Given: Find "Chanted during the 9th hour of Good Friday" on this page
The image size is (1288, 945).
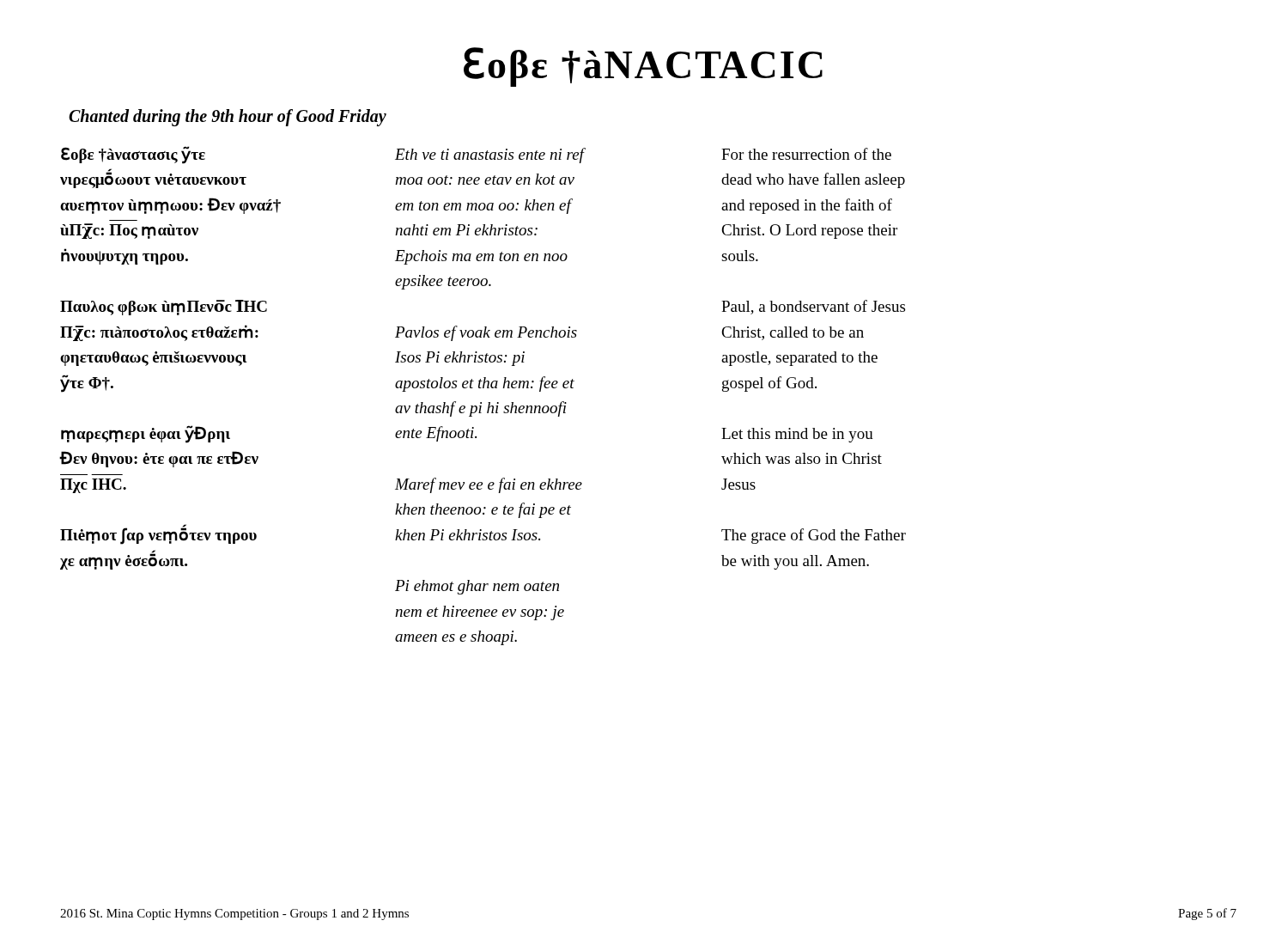Looking at the screenshot, I should pos(227,116).
